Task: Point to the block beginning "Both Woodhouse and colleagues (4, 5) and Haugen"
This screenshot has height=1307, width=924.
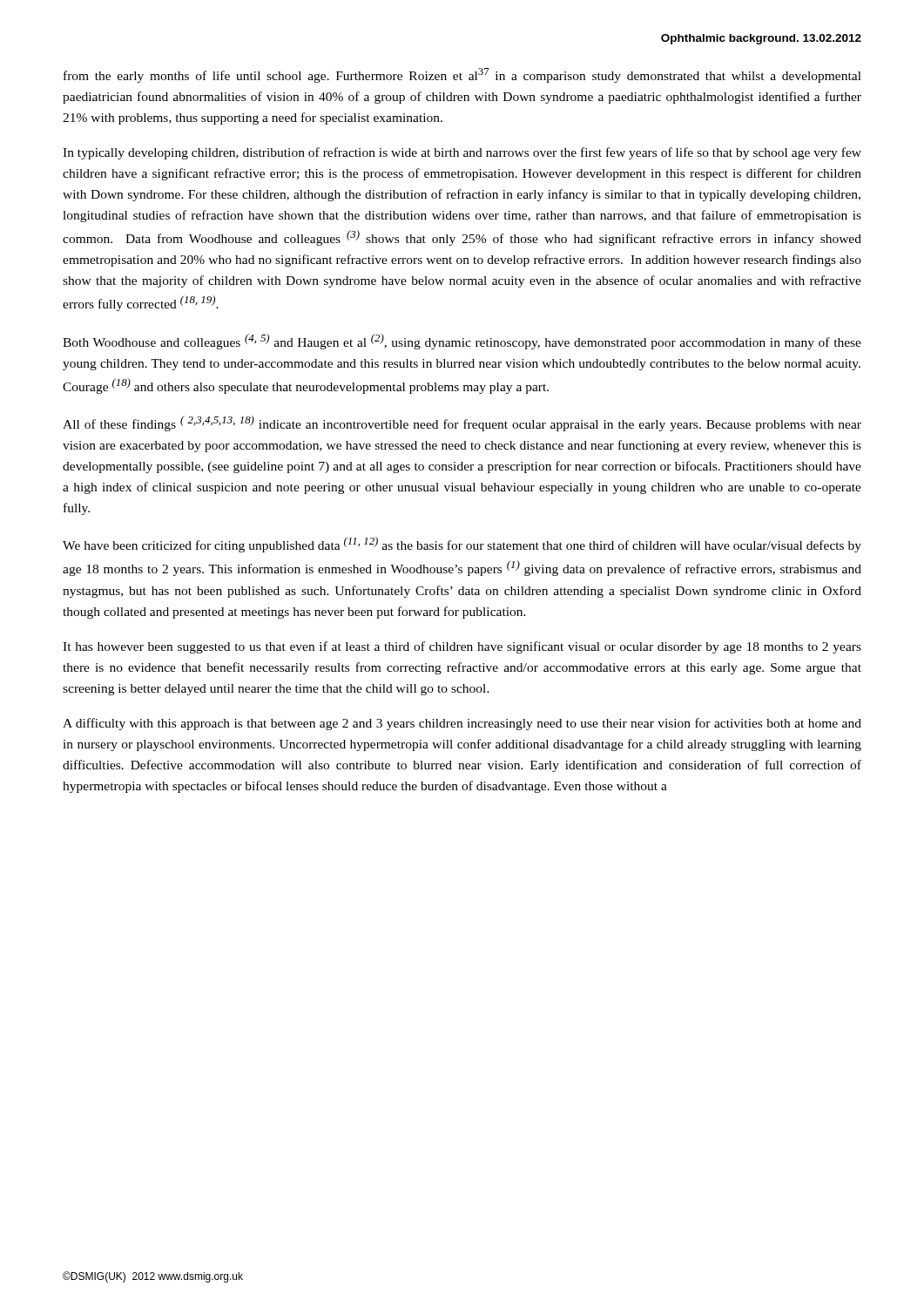Action: [x=462, y=363]
